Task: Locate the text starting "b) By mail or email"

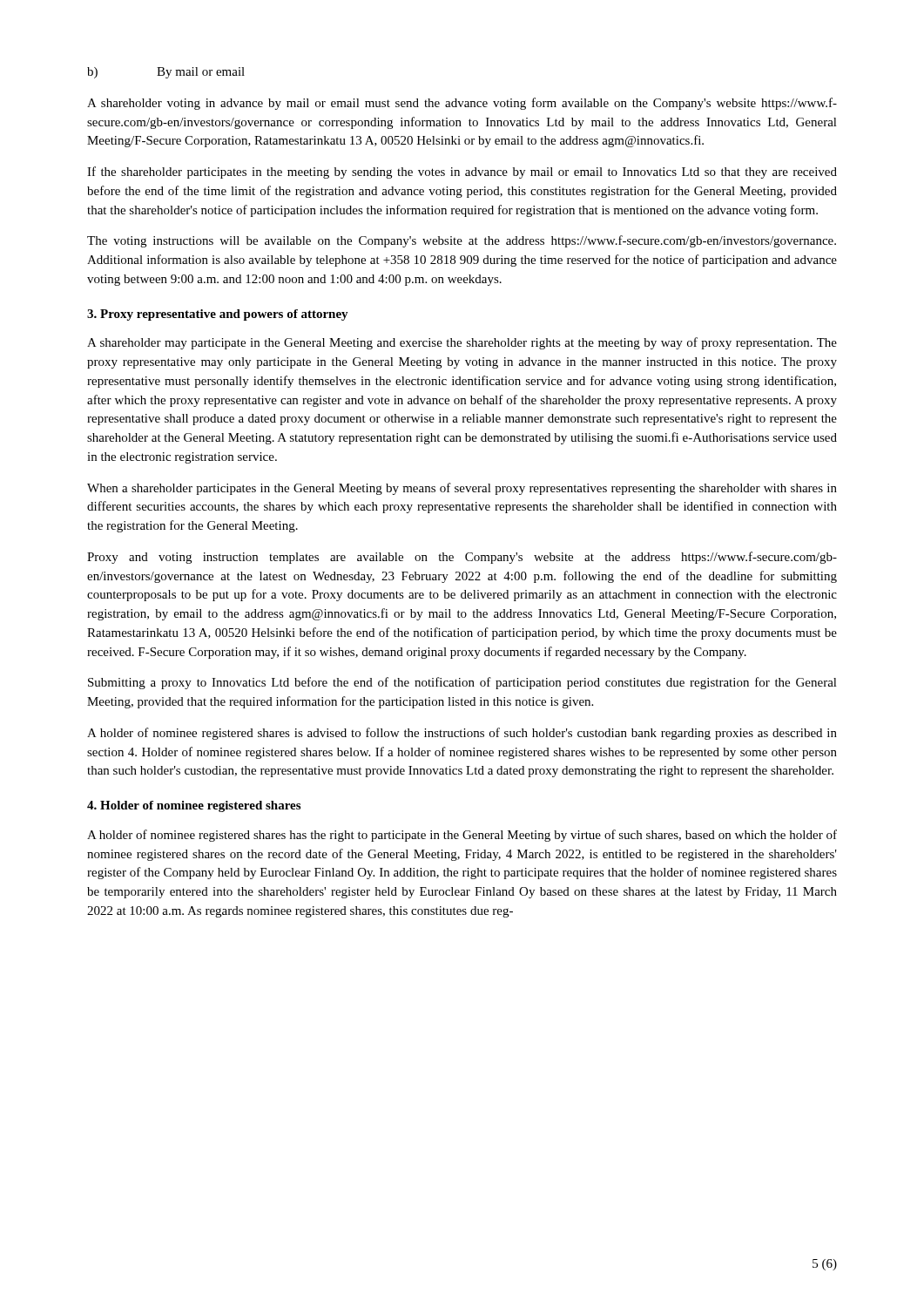Action: (166, 72)
